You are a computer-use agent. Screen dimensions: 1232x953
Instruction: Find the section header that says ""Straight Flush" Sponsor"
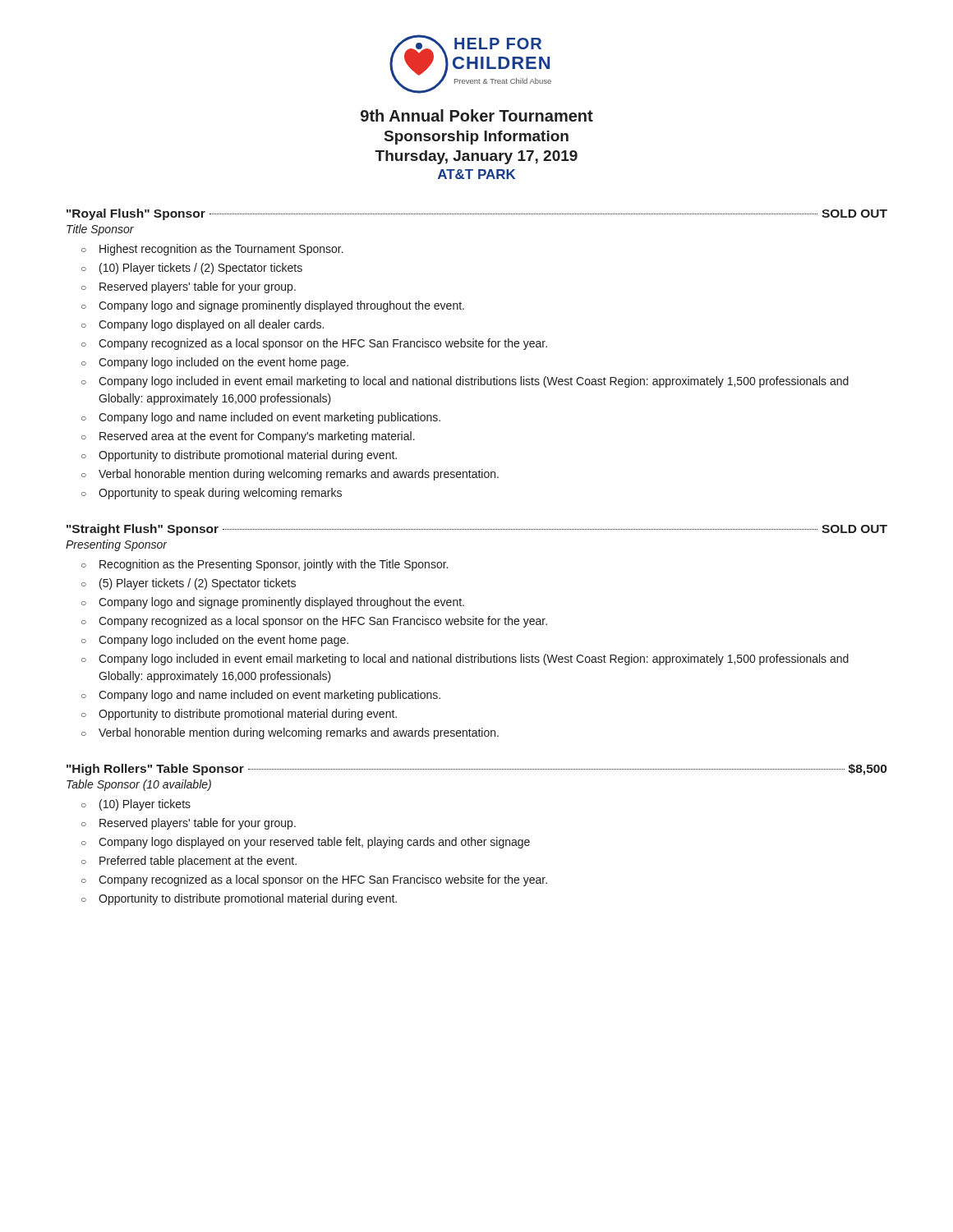pyautogui.click(x=476, y=529)
